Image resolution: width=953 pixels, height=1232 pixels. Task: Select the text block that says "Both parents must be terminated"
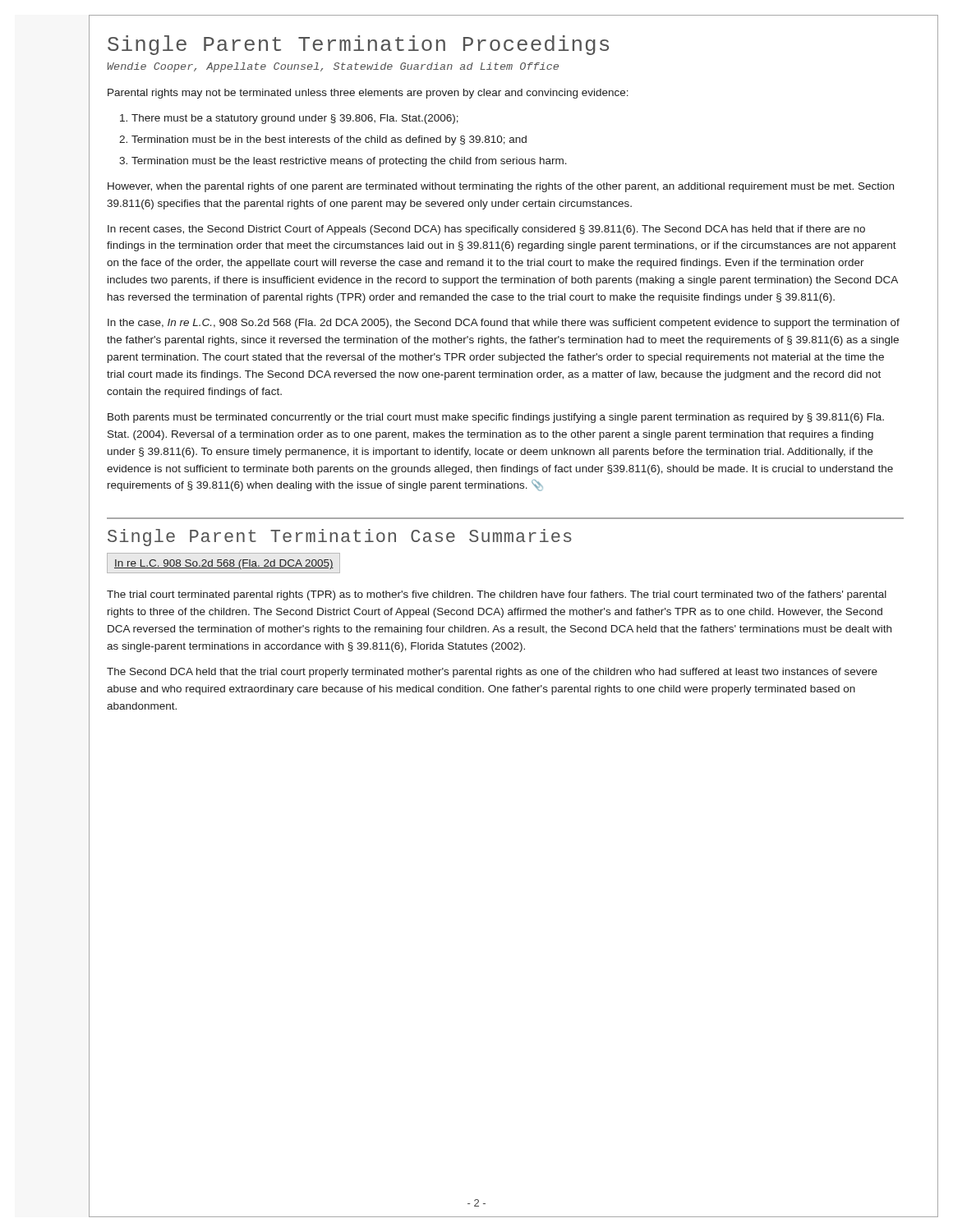(x=505, y=452)
